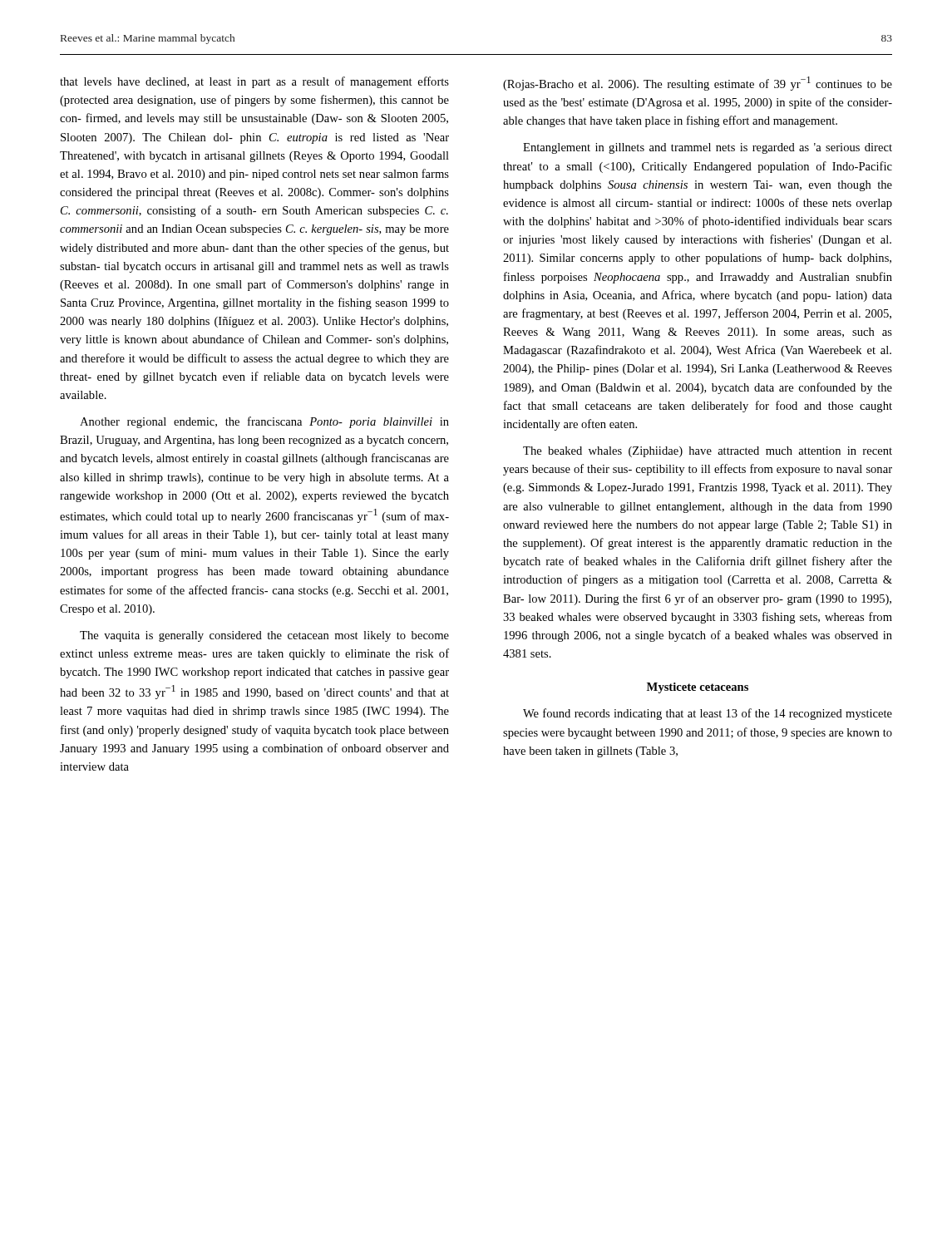This screenshot has width=952, height=1247.
Task: Find the text block that says "We found records"
Action: [698, 732]
